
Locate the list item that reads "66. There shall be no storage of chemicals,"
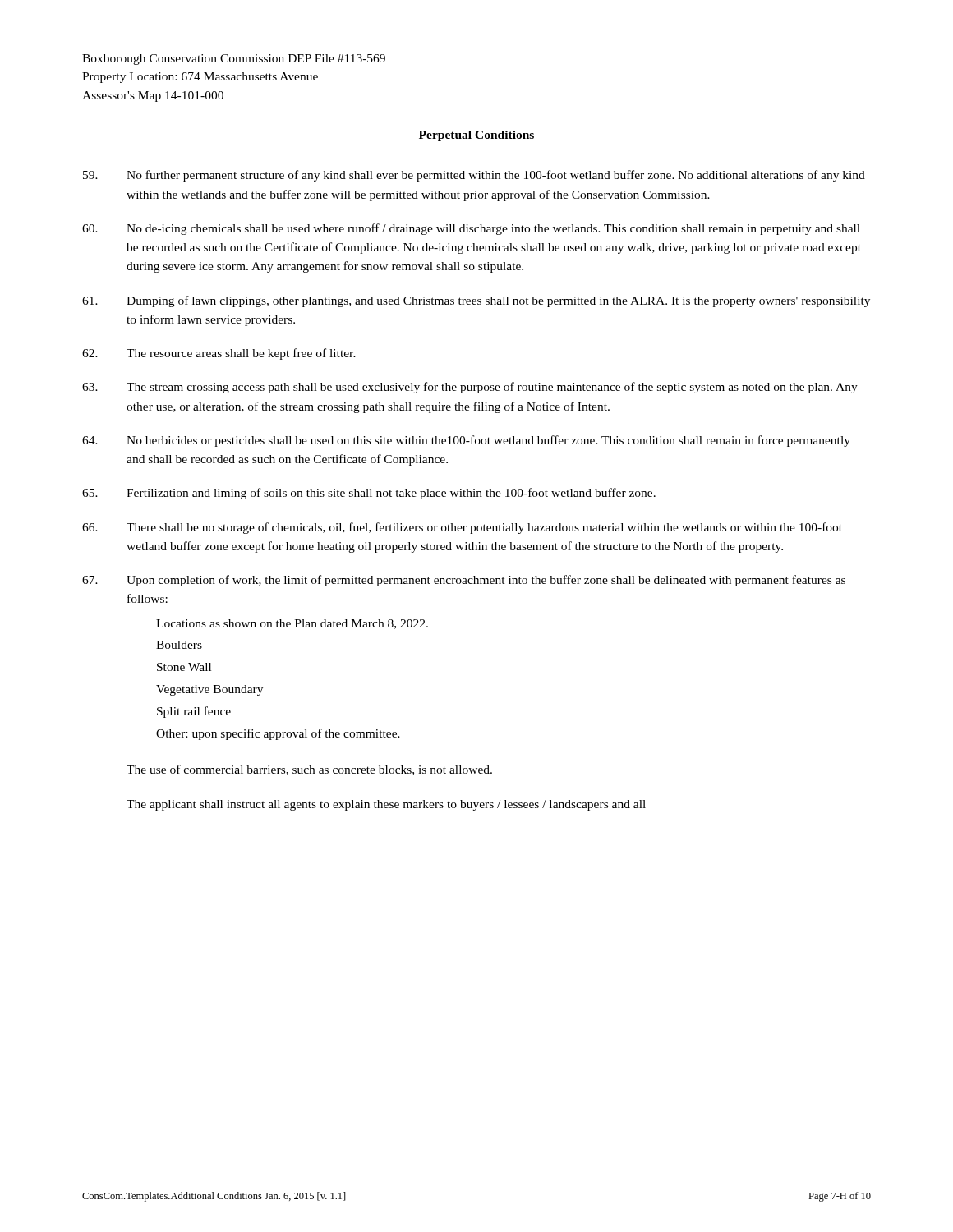click(476, 536)
